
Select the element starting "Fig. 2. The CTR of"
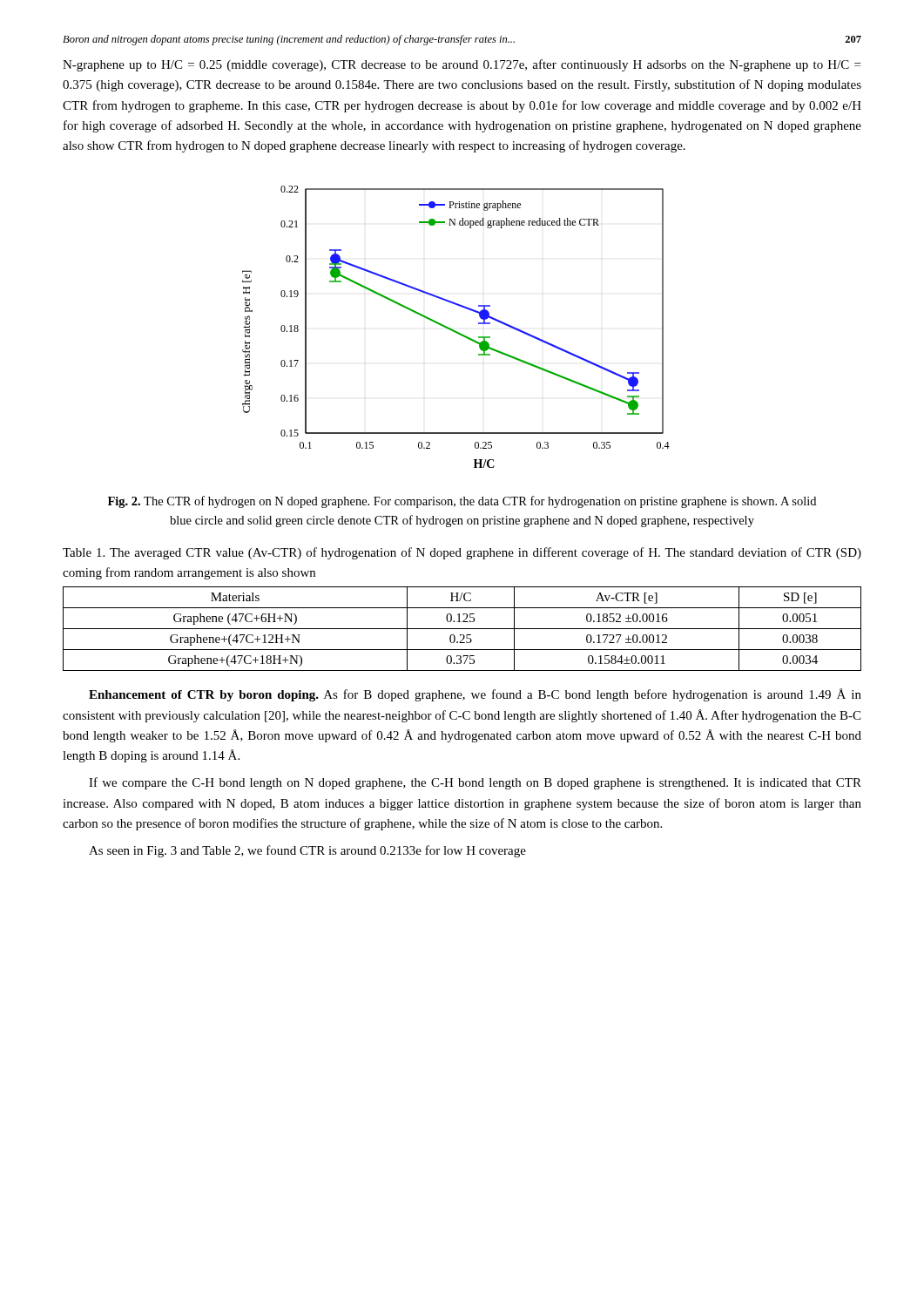462,511
